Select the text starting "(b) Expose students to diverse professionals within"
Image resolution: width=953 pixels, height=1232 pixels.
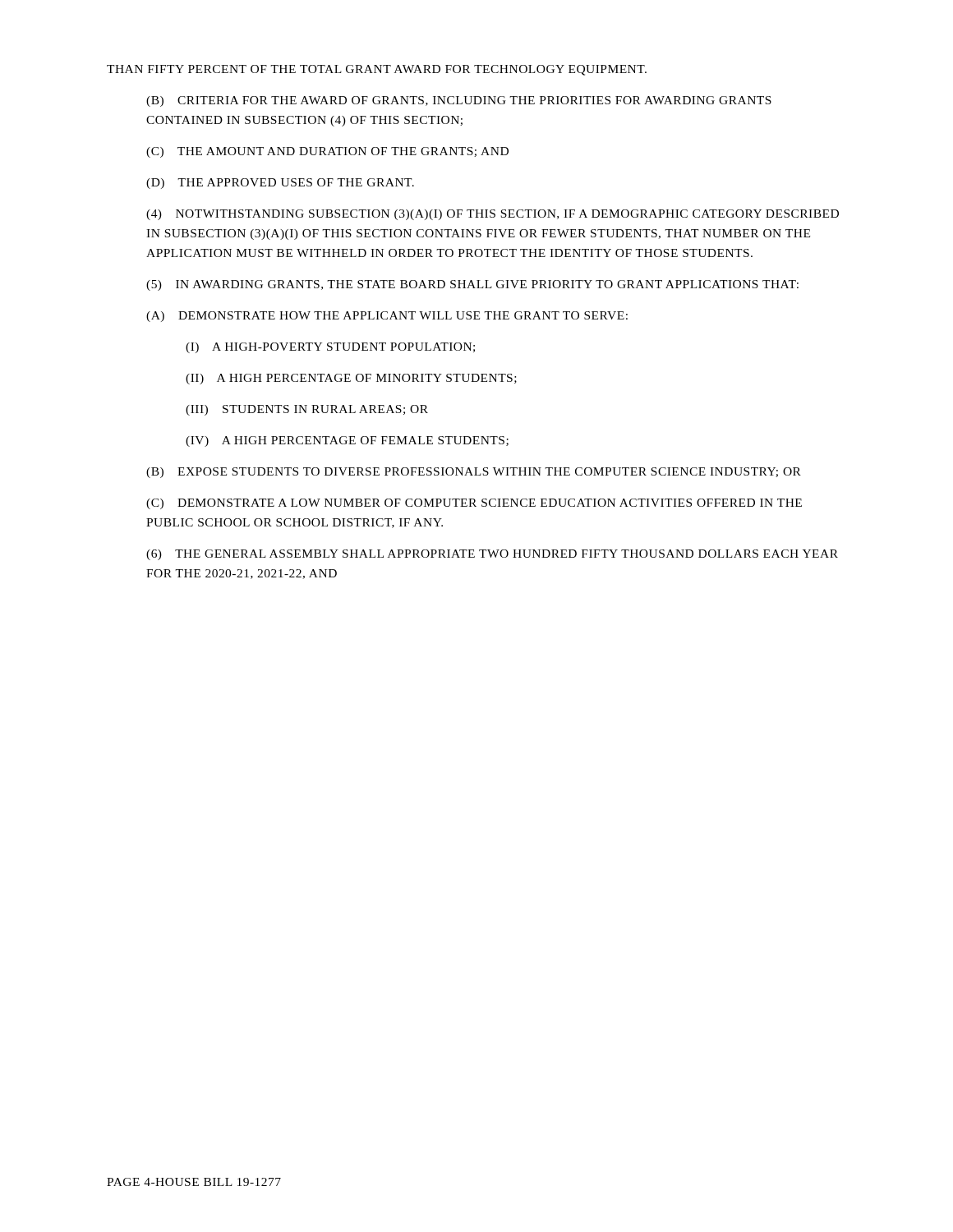[x=496, y=472]
